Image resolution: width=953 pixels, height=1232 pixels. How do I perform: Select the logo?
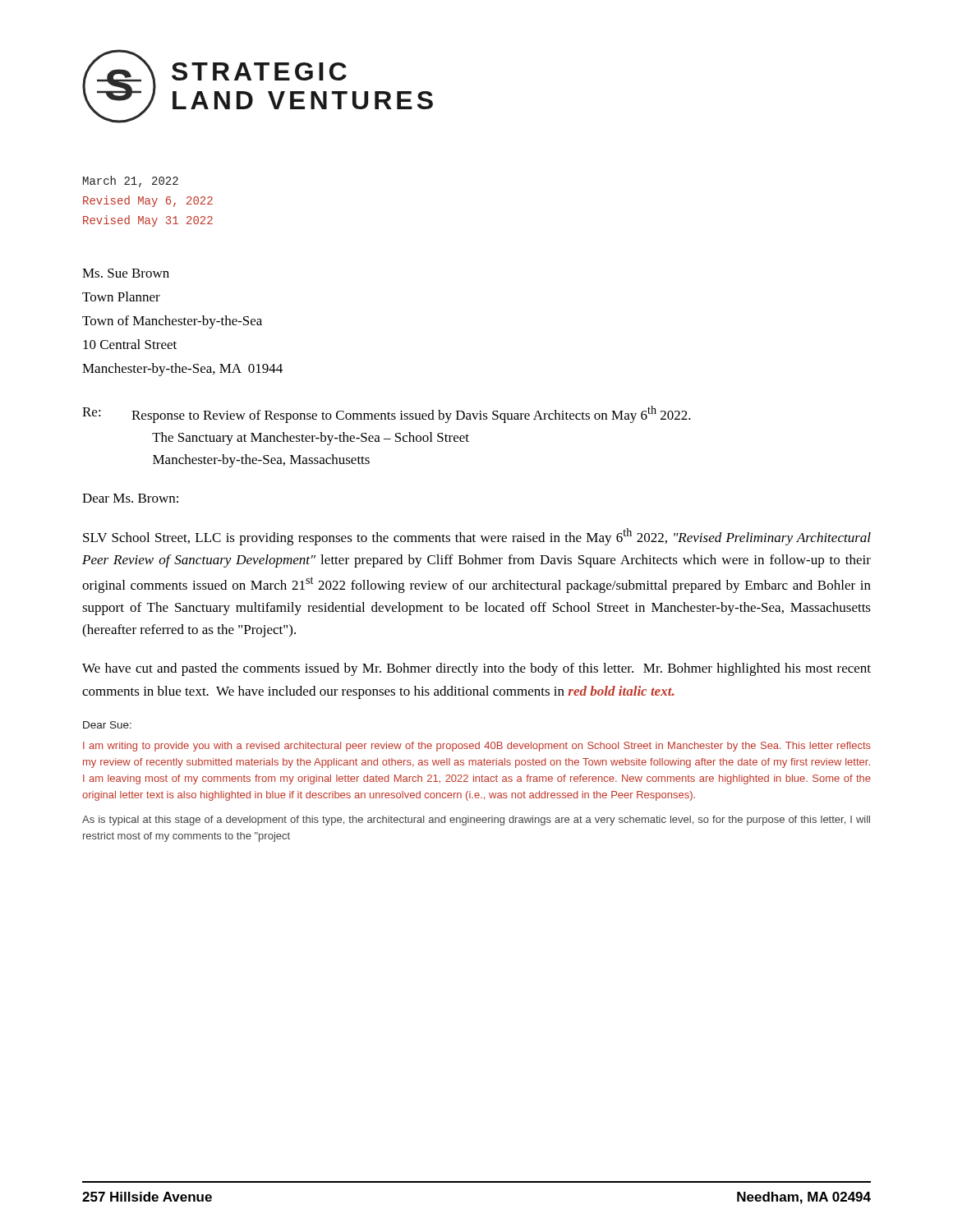pyautogui.click(x=476, y=86)
